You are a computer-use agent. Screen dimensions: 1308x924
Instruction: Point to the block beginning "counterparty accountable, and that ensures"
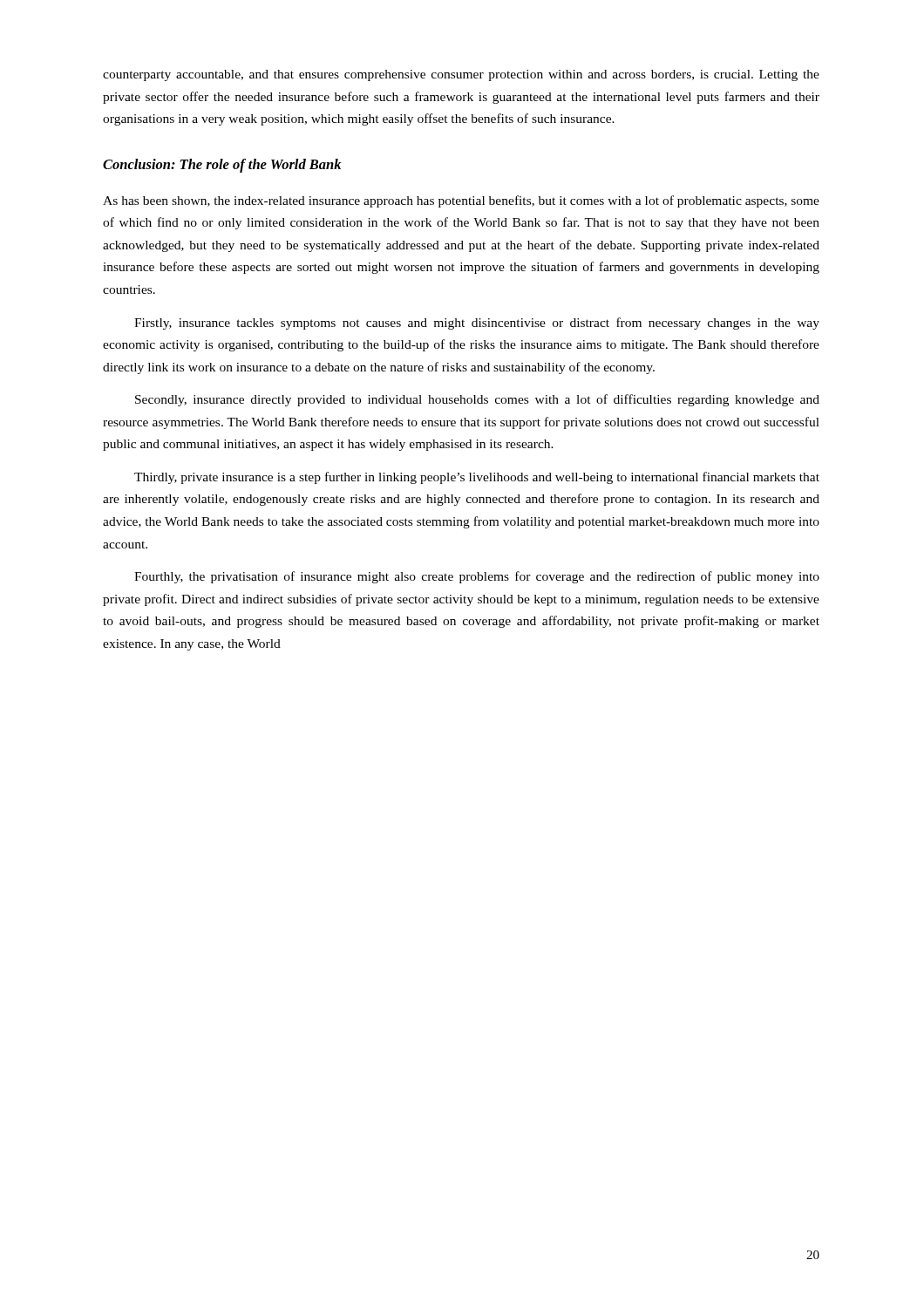461,96
